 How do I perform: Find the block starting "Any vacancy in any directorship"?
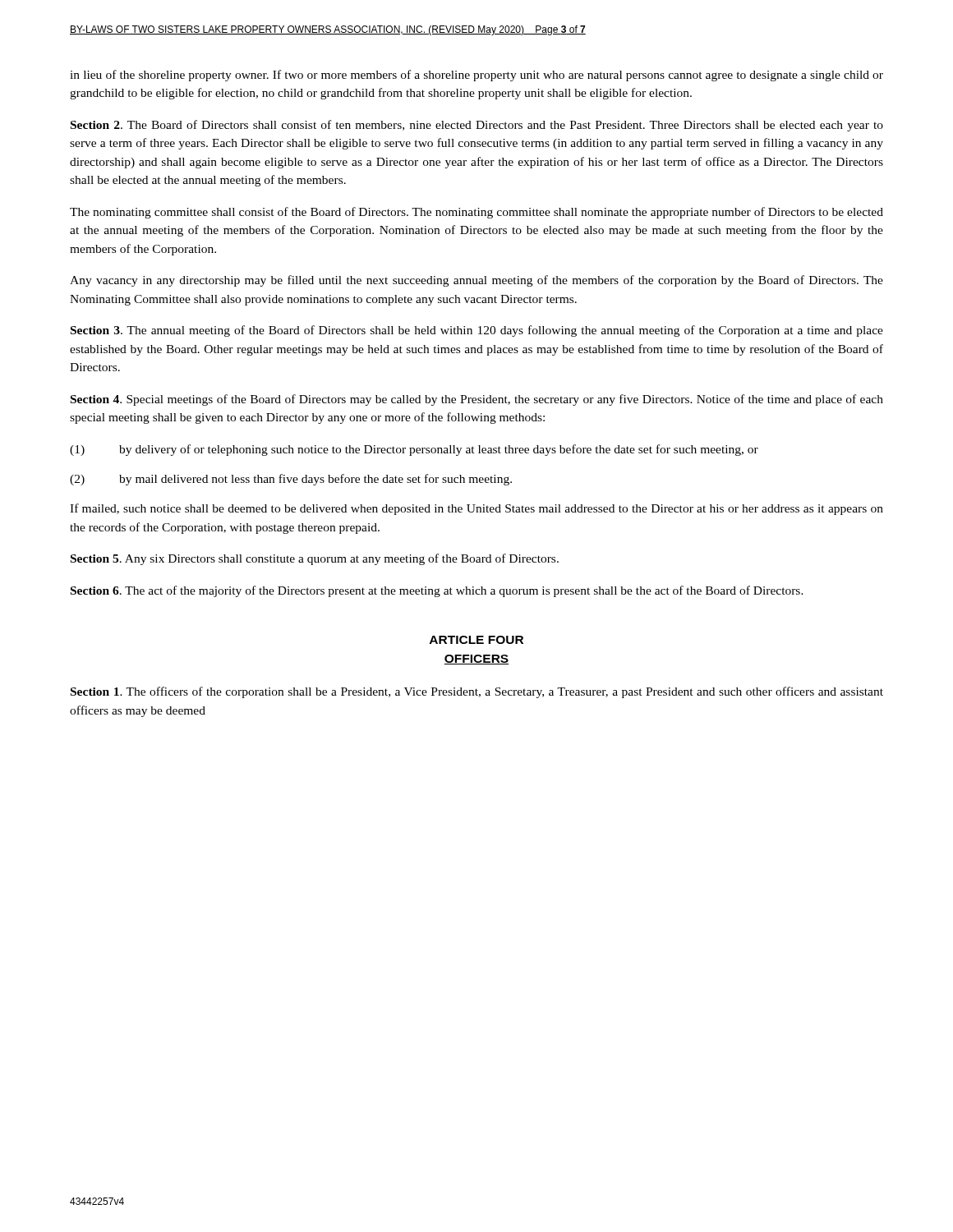pos(476,289)
